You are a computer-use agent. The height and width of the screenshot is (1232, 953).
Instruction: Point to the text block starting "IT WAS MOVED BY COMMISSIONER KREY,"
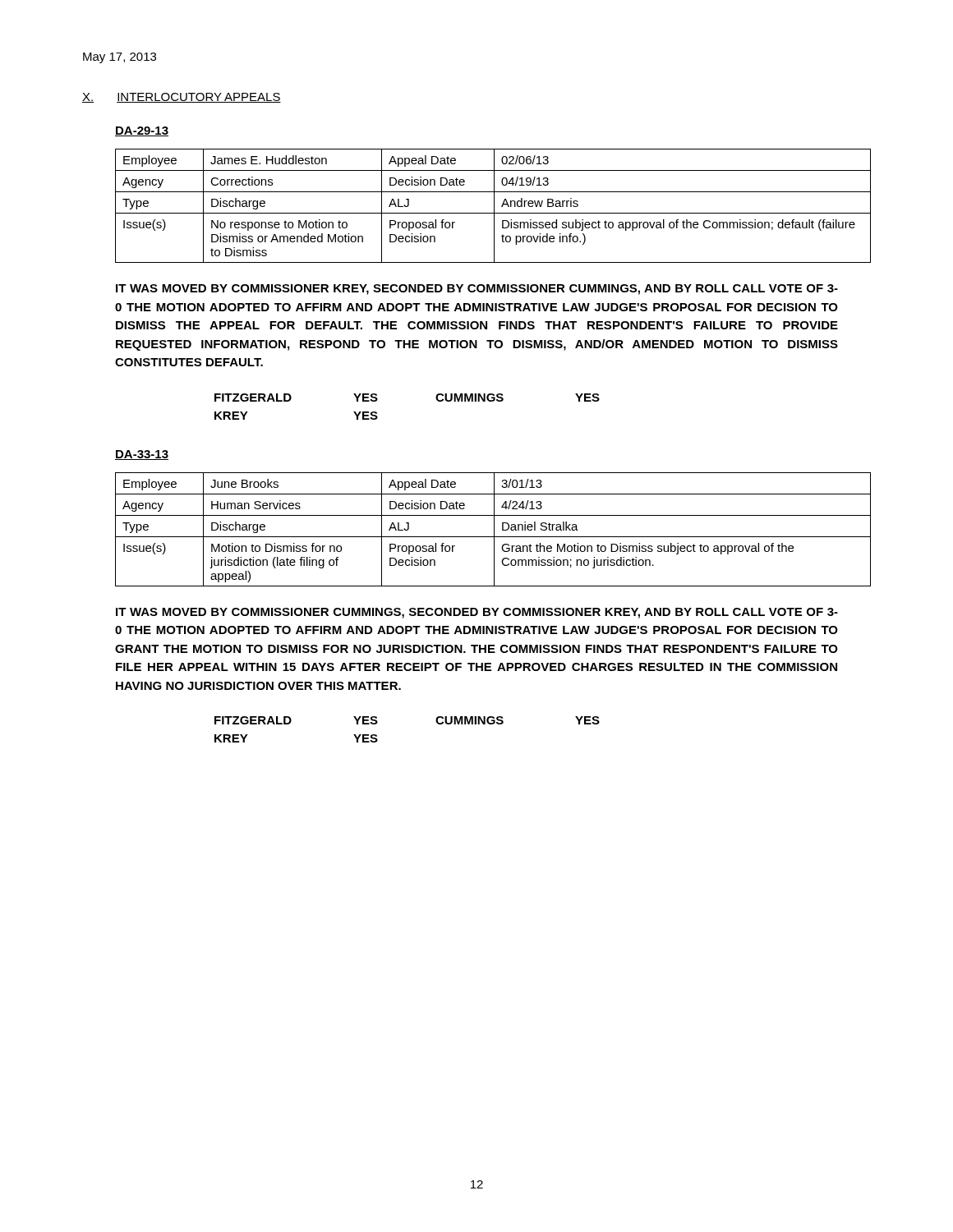pos(476,325)
